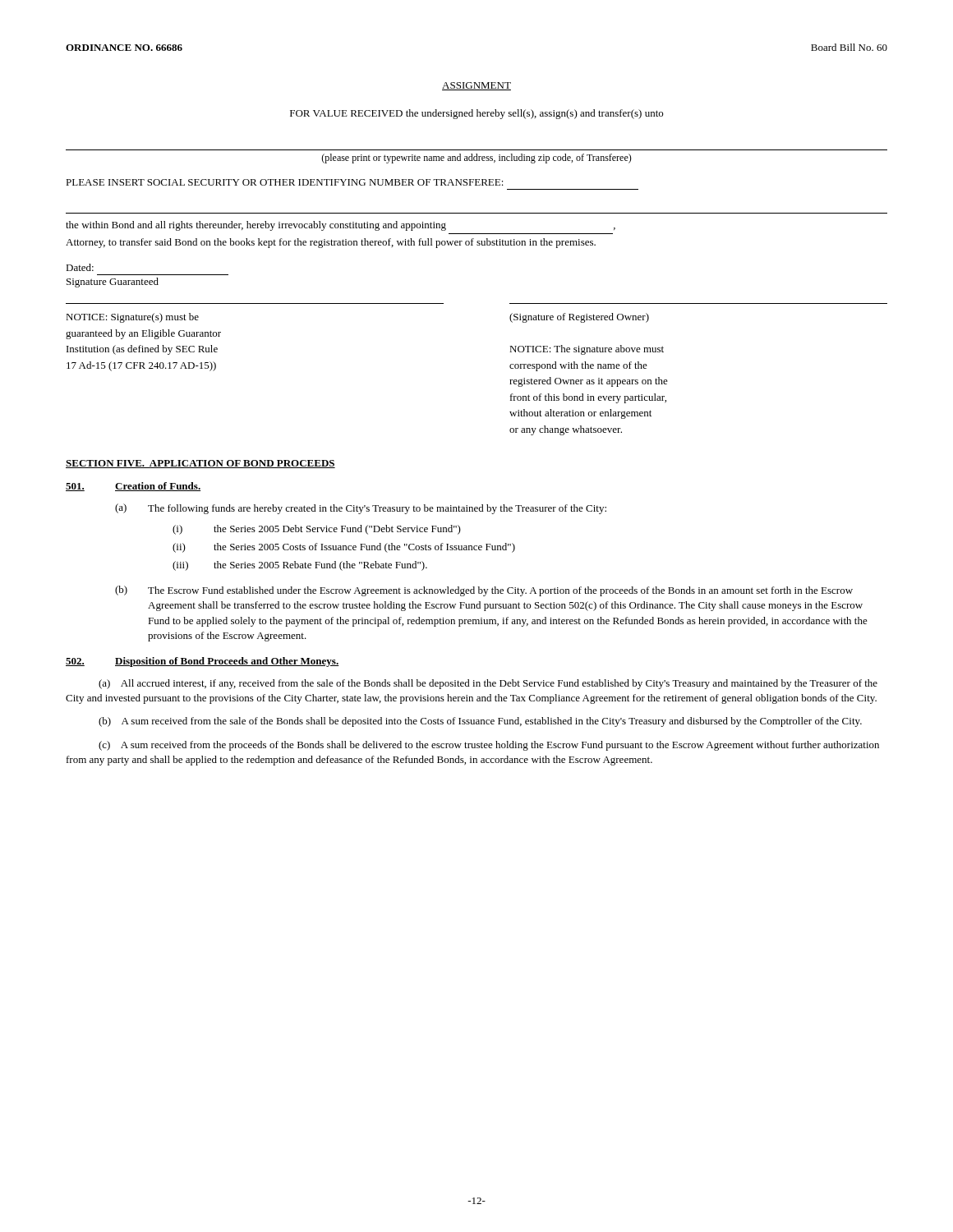Select the text block containing "PLEASE INSERT SOCIAL SECURITY OR"
The image size is (953, 1232).
[352, 183]
